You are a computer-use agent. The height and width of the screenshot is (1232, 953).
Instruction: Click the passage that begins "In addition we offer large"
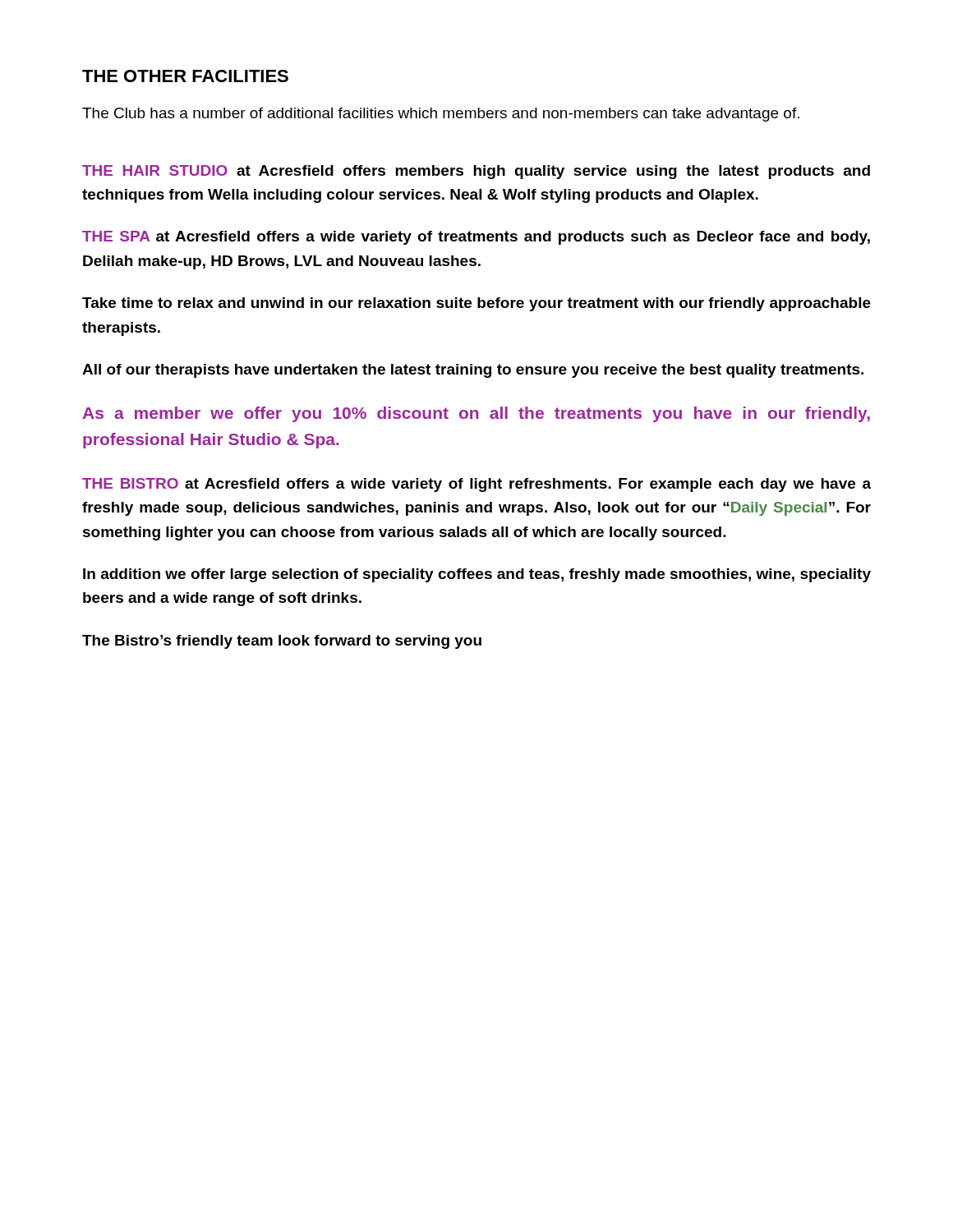tap(476, 586)
